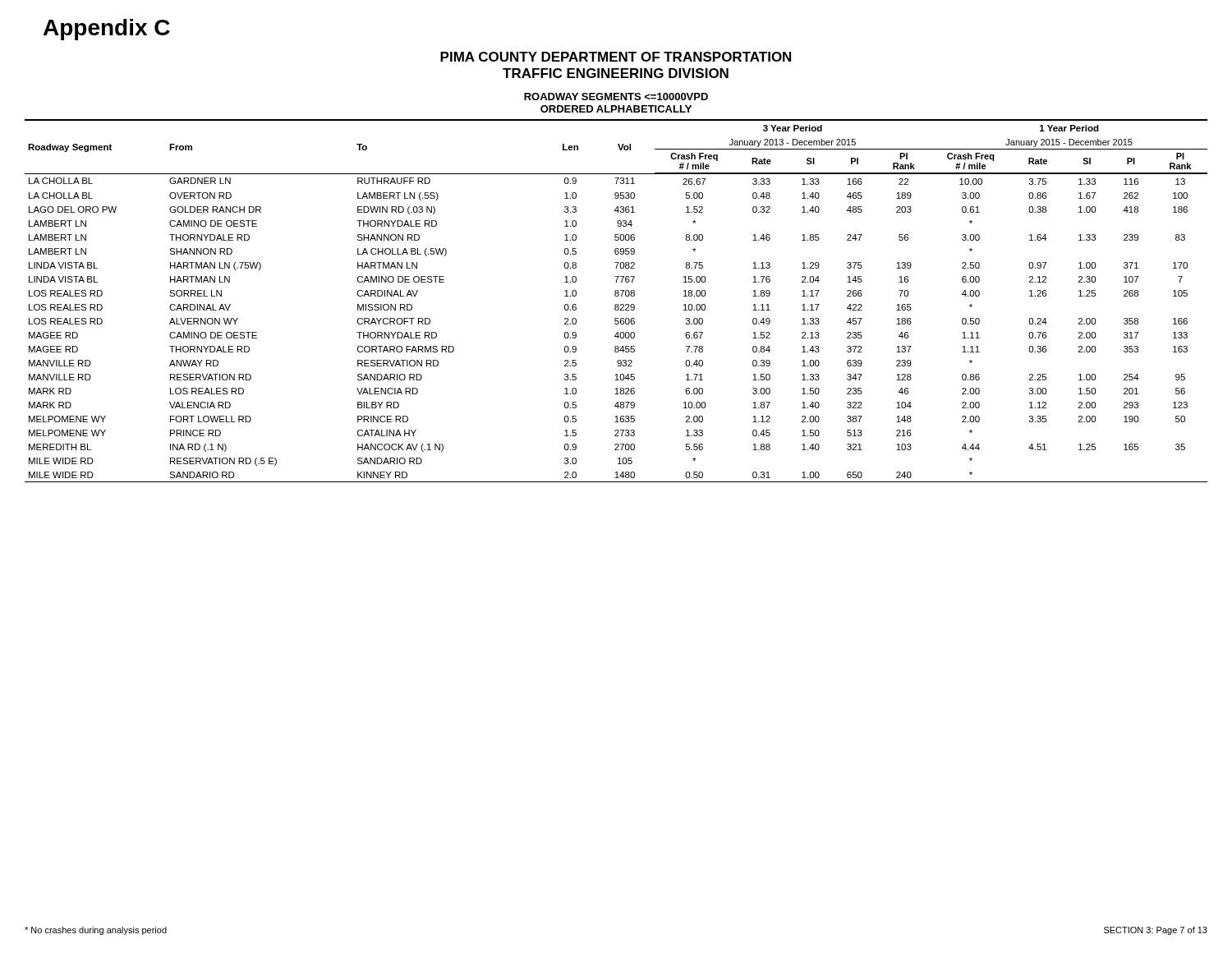Select the table that reads "SHANNON RD"
This screenshot has width=1232, height=953.
pyautogui.click(x=616, y=301)
